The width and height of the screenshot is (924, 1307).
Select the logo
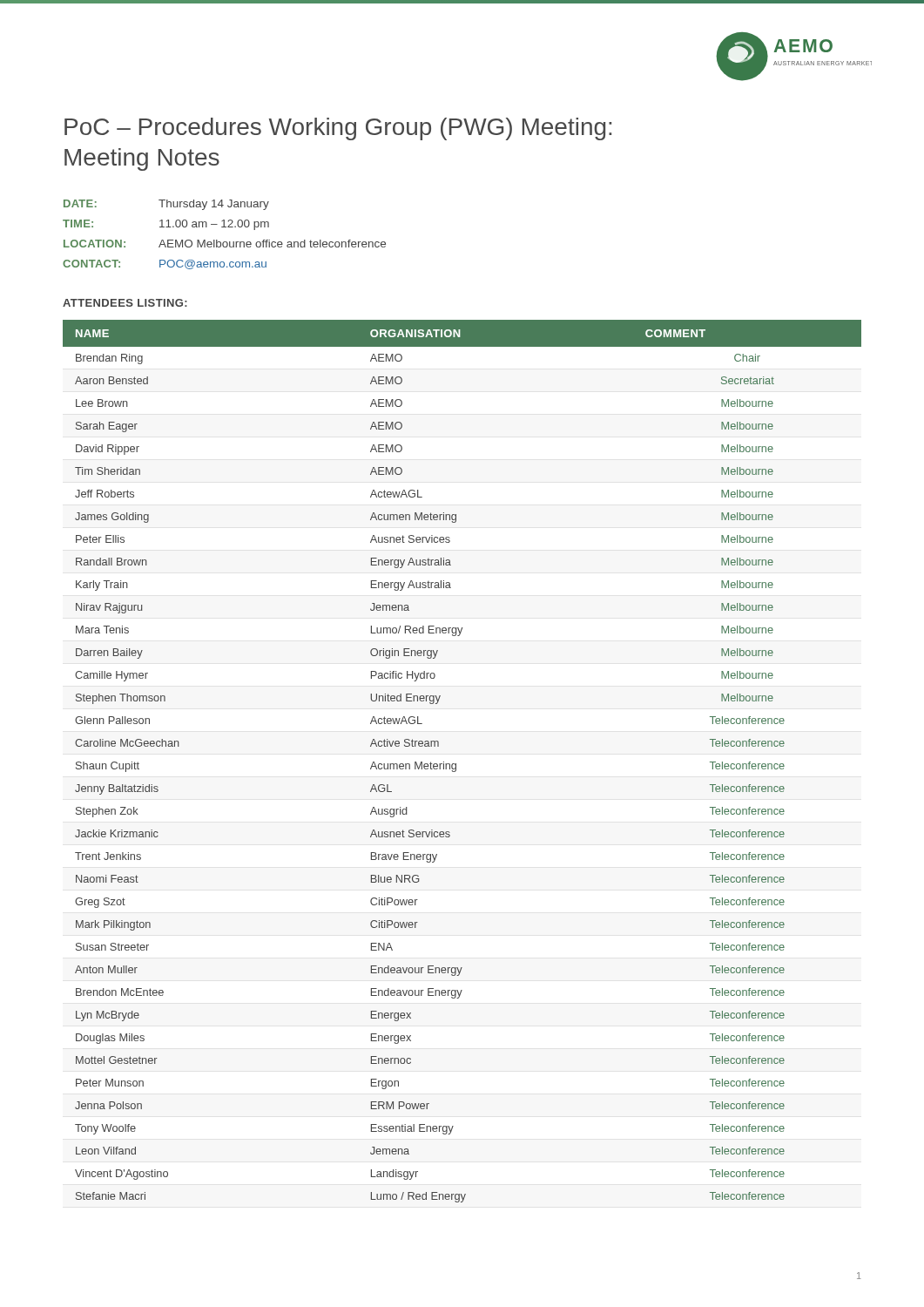pos(793,58)
